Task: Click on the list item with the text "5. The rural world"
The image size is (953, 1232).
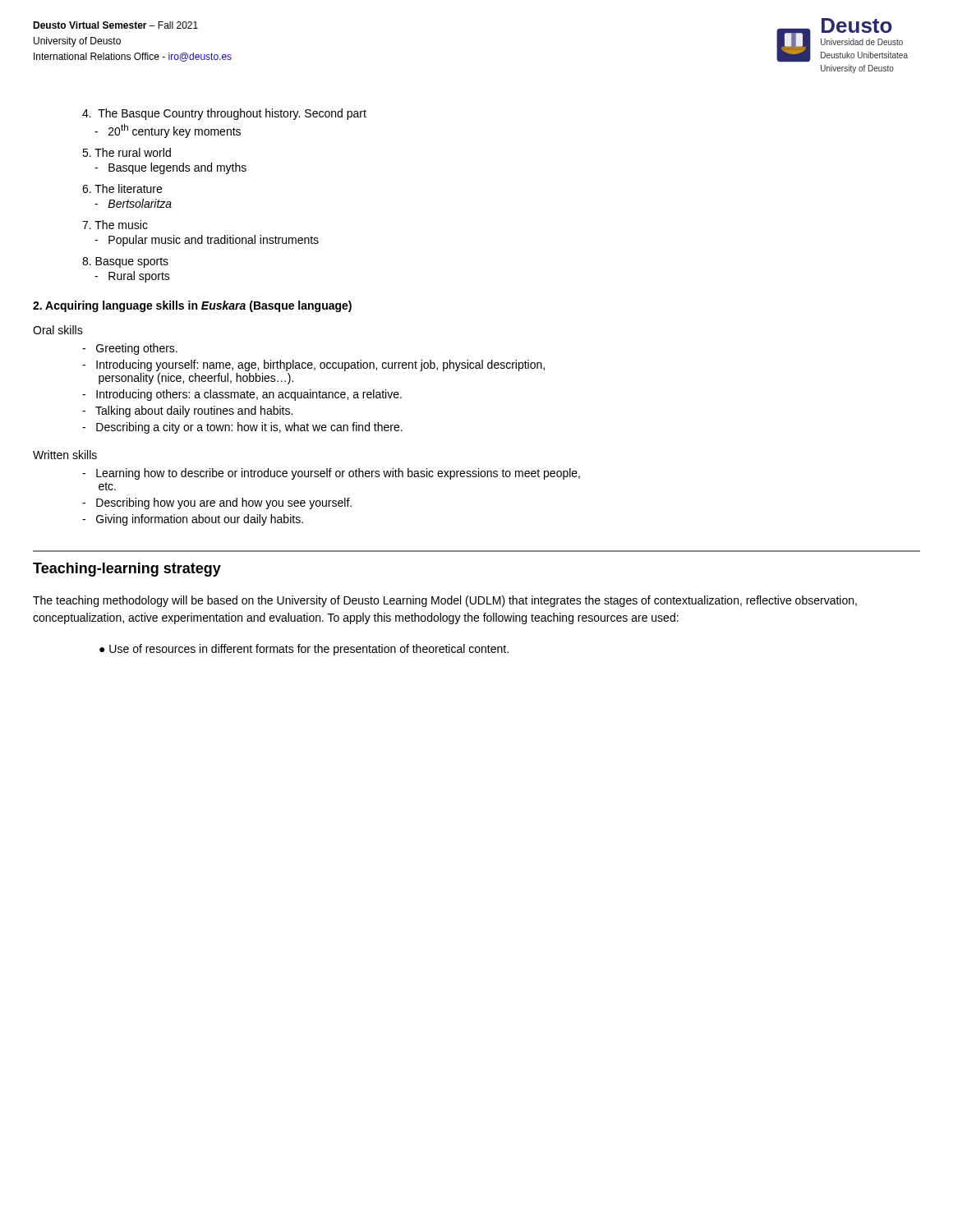Action: (127, 152)
